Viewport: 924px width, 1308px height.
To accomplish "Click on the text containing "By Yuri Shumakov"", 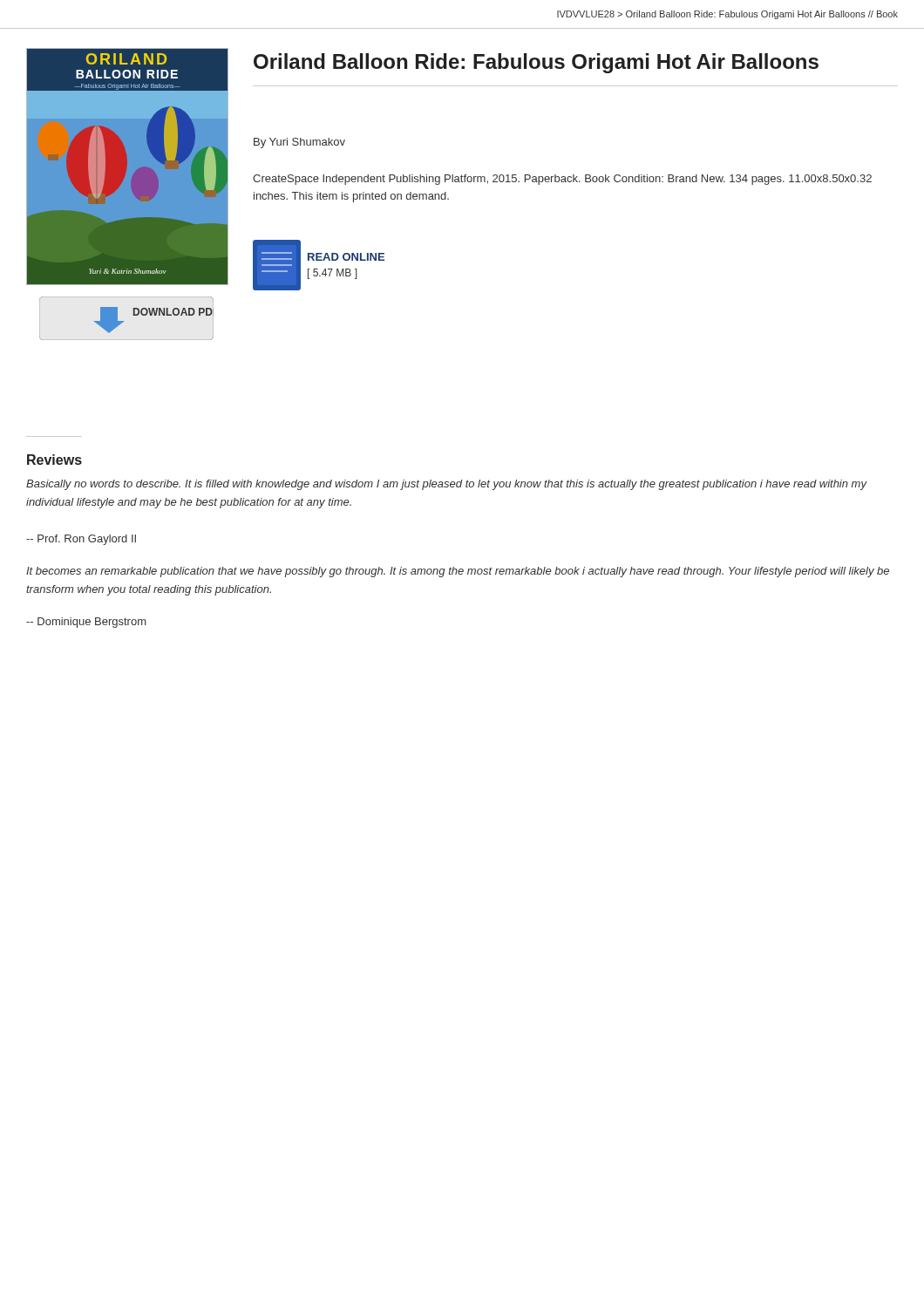I will click(x=299, y=142).
